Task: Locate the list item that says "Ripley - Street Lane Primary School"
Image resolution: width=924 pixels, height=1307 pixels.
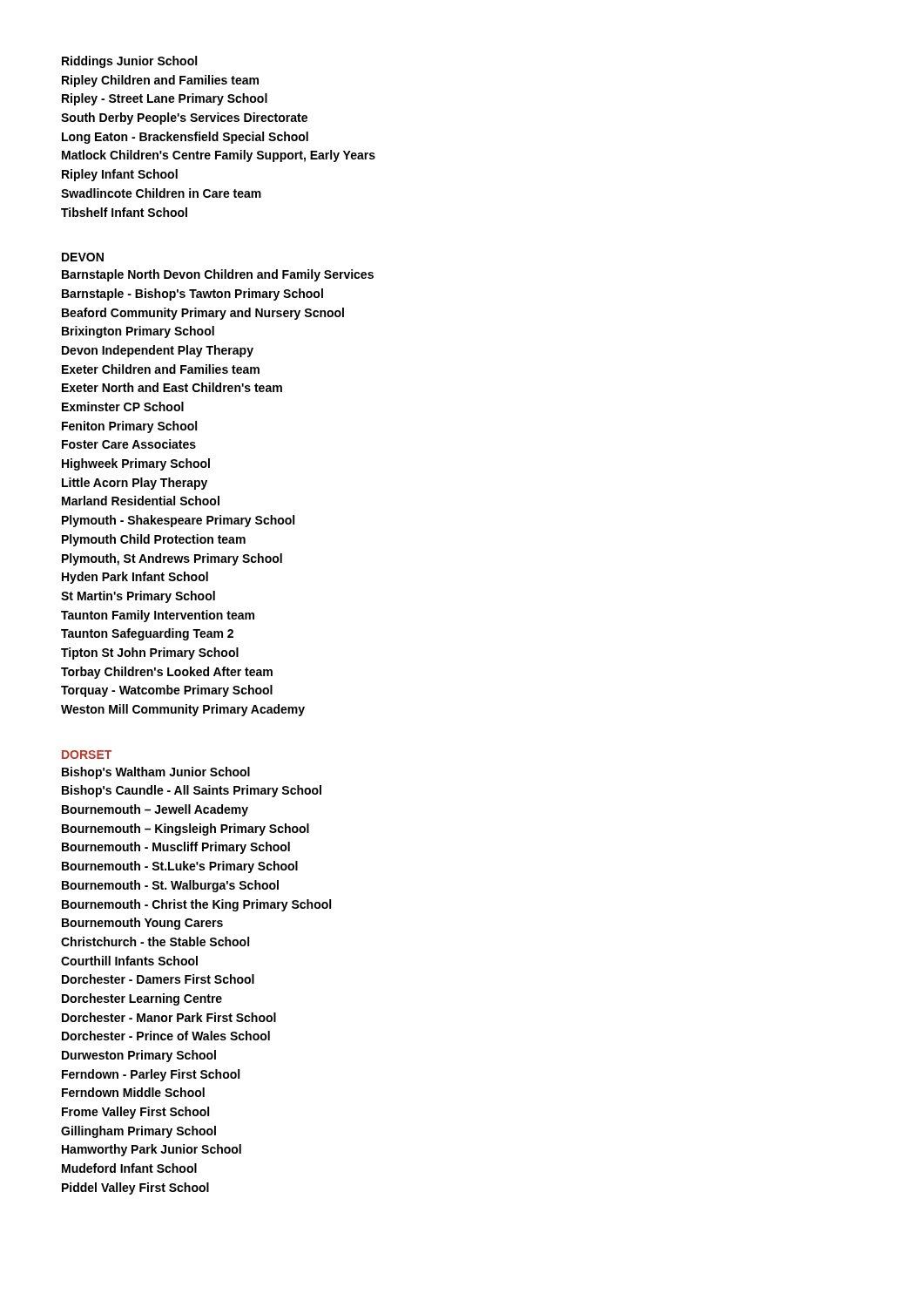Action: tap(164, 99)
